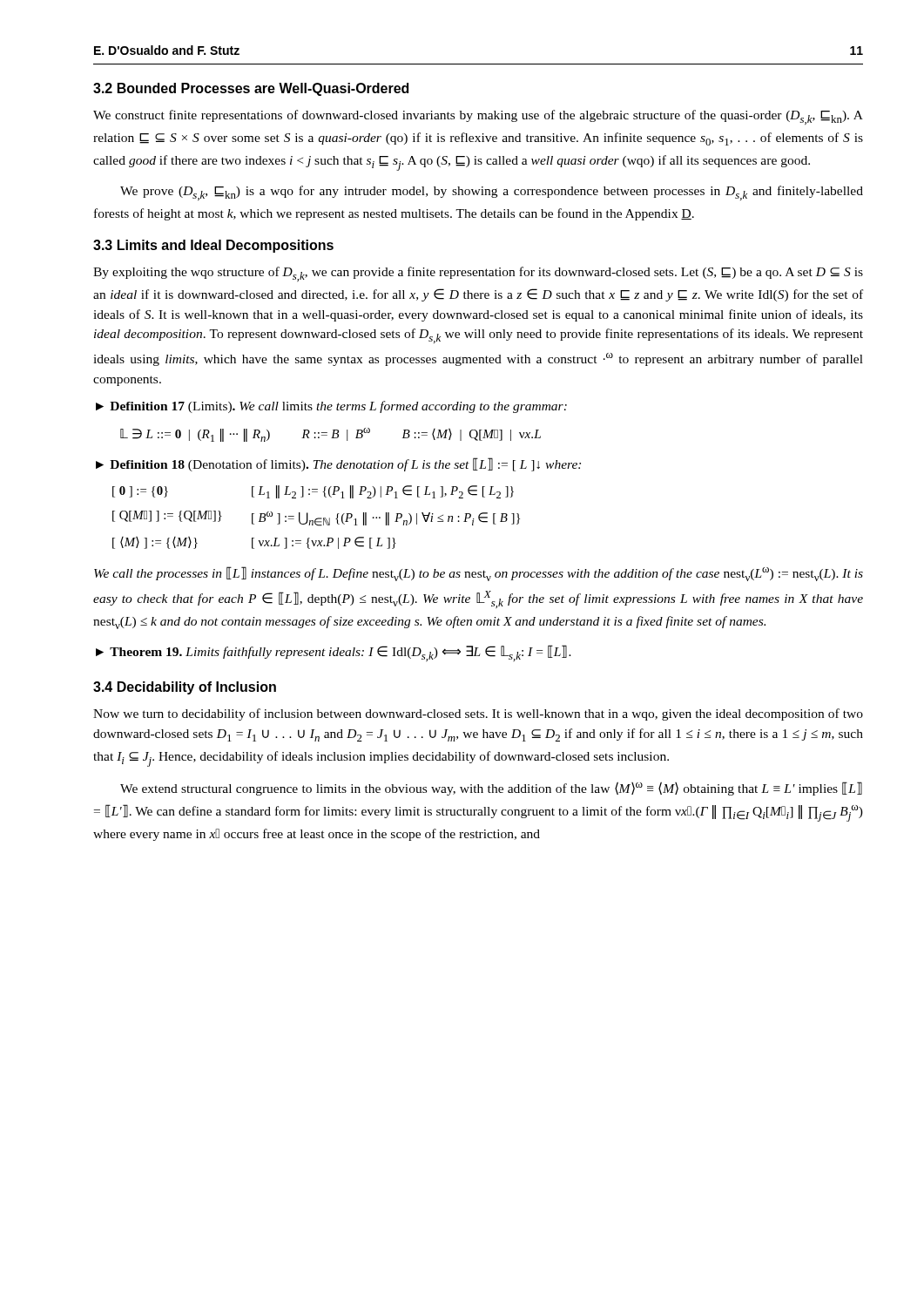Locate the block of text that opens with "We prove (Ds,k, ⊑kn) is a"
The width and height of the screenshot is (924, 1307).
click(478, 202)
